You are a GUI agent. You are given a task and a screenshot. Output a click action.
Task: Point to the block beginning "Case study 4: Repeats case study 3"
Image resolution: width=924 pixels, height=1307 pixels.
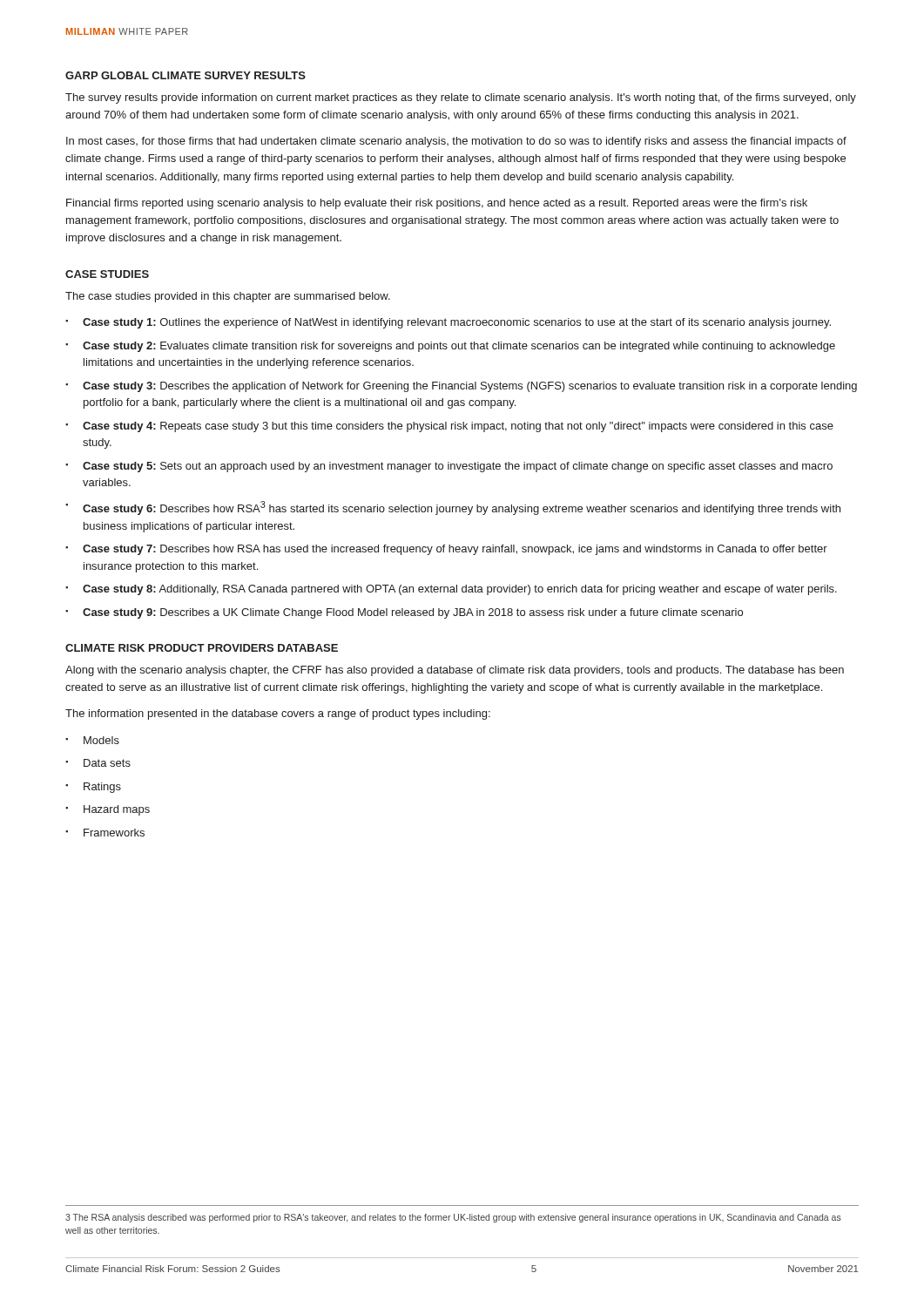471,434
